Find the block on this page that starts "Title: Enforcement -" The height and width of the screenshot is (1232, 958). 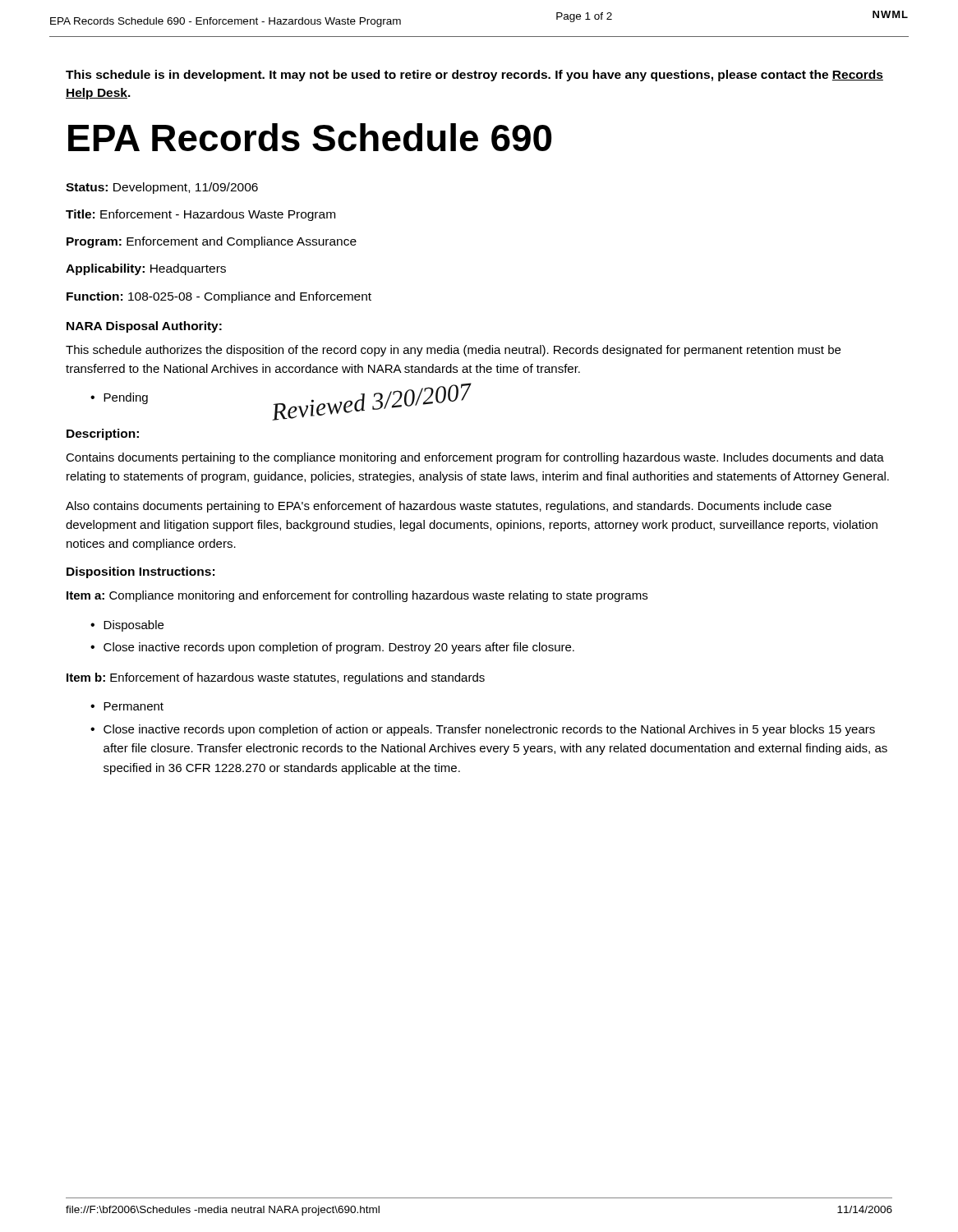(201, 214)
